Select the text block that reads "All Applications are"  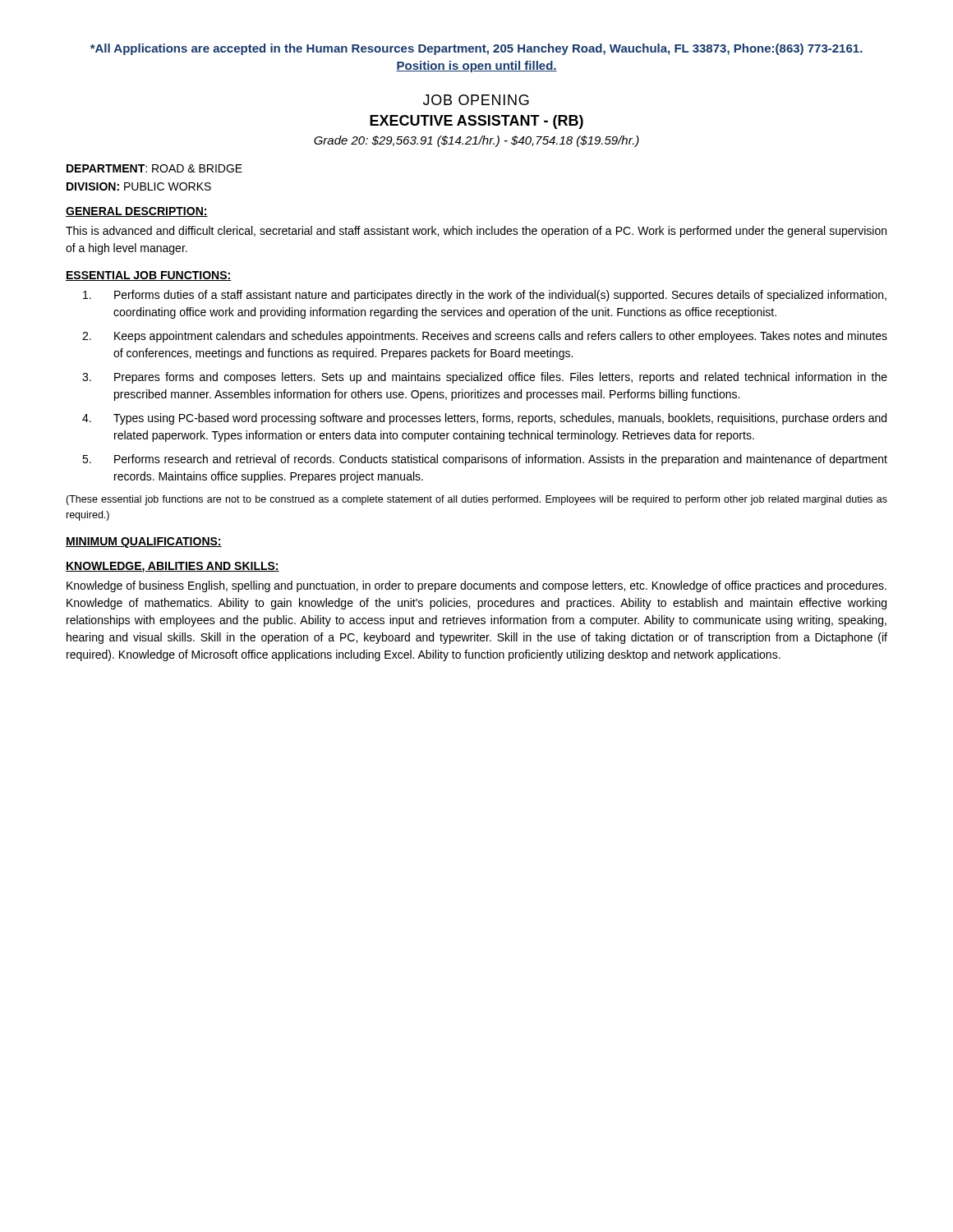(476, 57)
